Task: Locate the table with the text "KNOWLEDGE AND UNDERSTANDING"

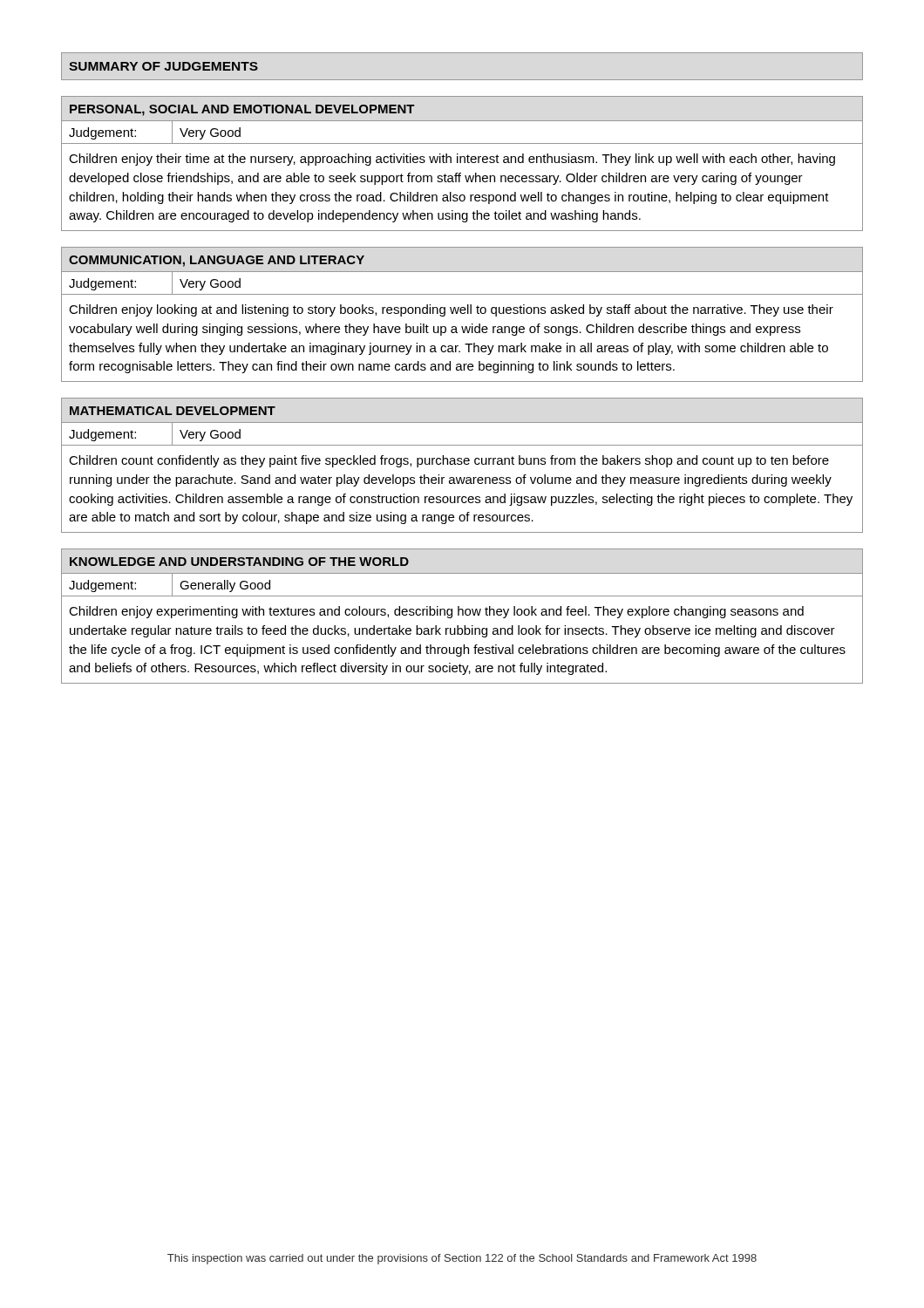Action: tap(462, 616)
